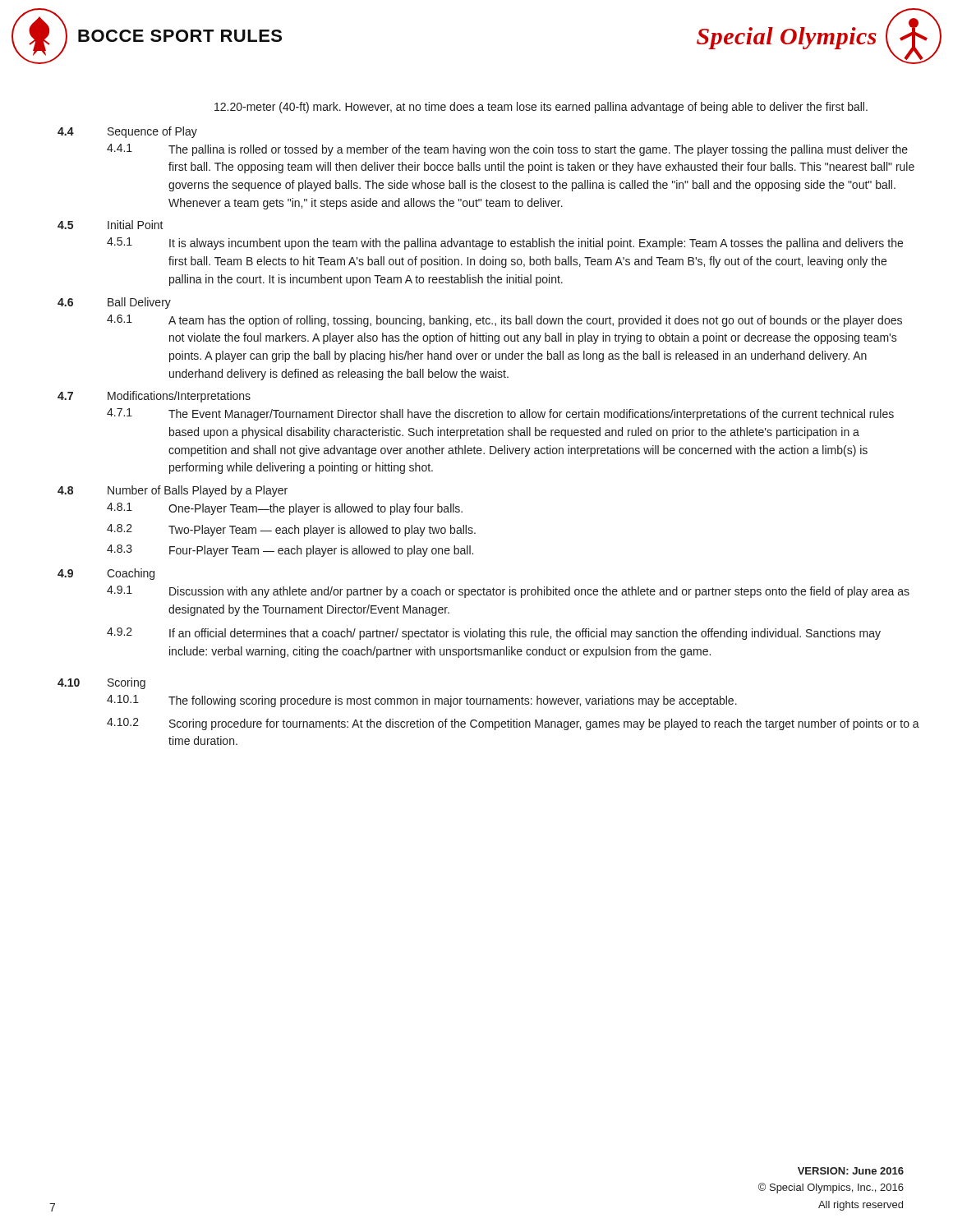Where does it say "4.7 Modifications/Interpretations"?

pyautogui.click(x=154, y=396)
